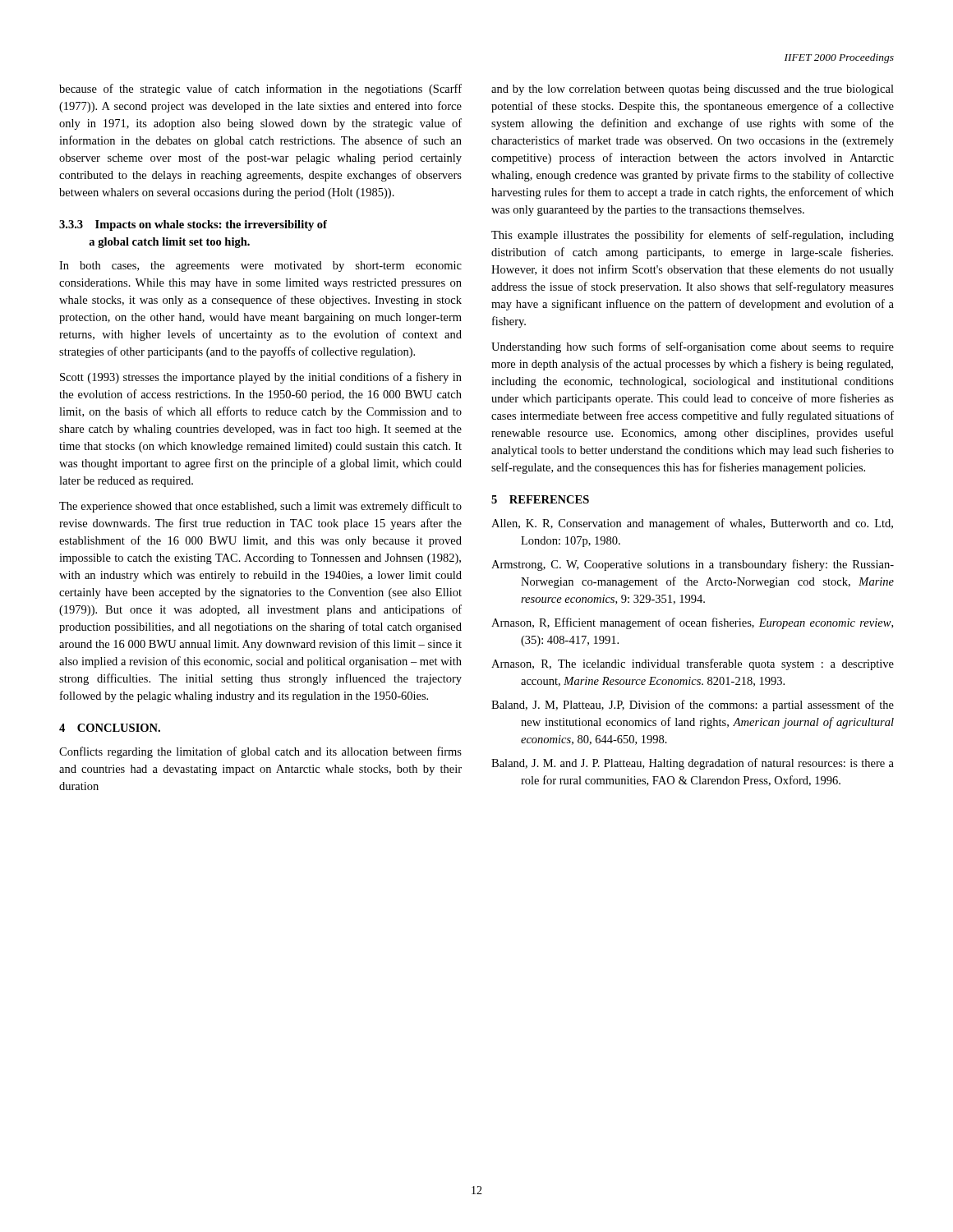
Task: Find the text starting "Conflicts regarding the"
Action: pos(260,769)
